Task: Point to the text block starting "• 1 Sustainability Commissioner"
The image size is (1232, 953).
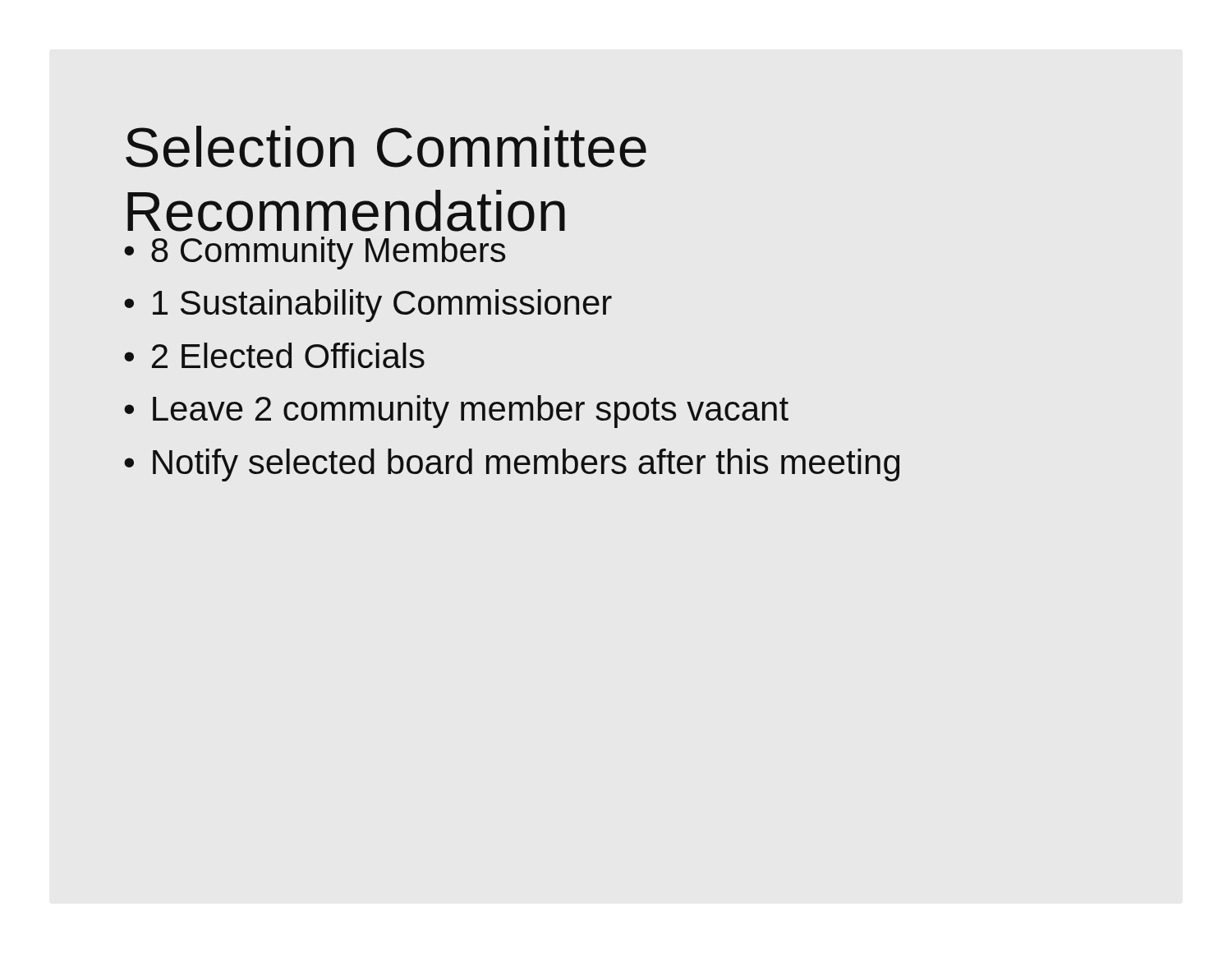Action: point(368,304)
